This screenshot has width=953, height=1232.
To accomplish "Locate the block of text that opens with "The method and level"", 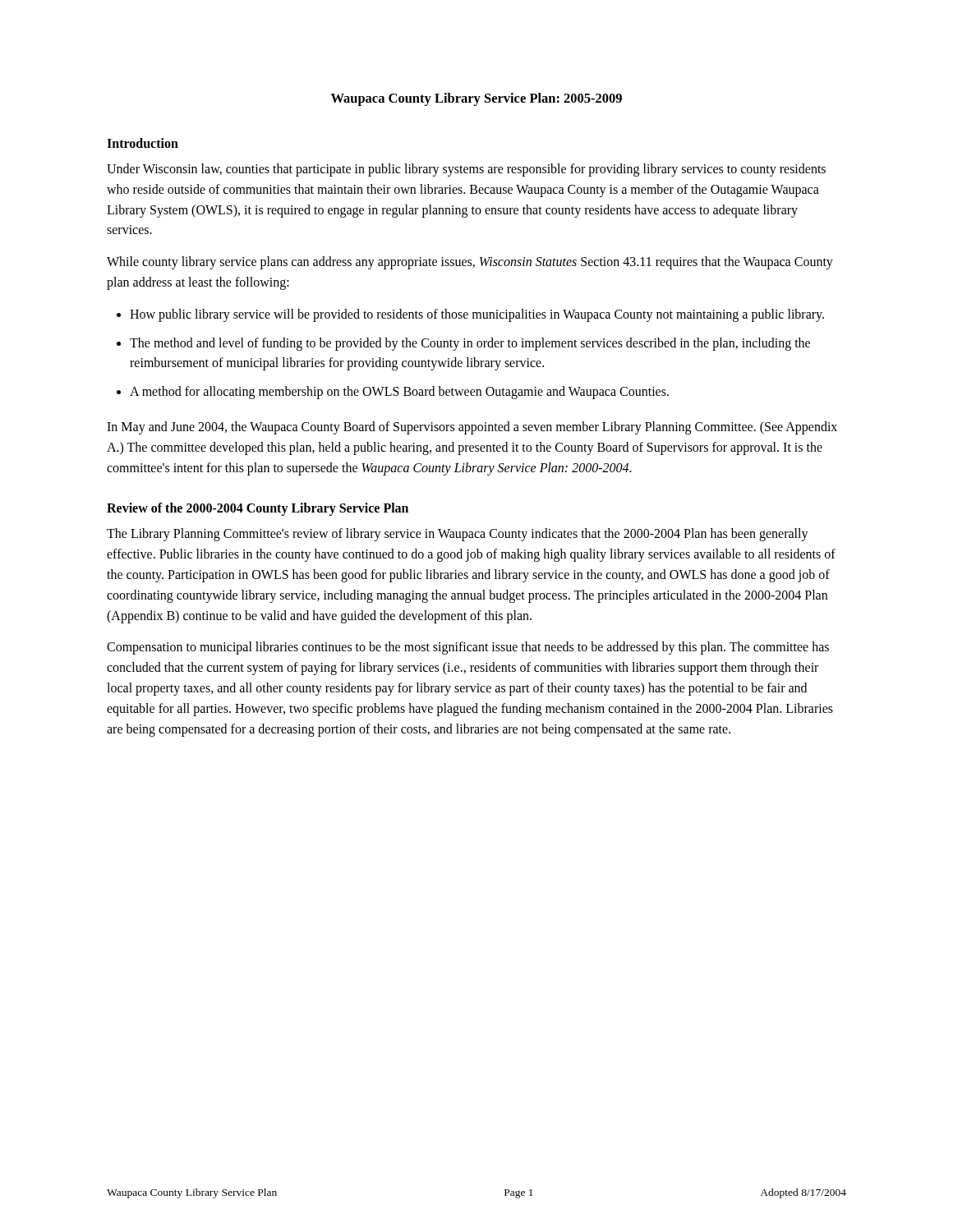I will coord(470,353).
